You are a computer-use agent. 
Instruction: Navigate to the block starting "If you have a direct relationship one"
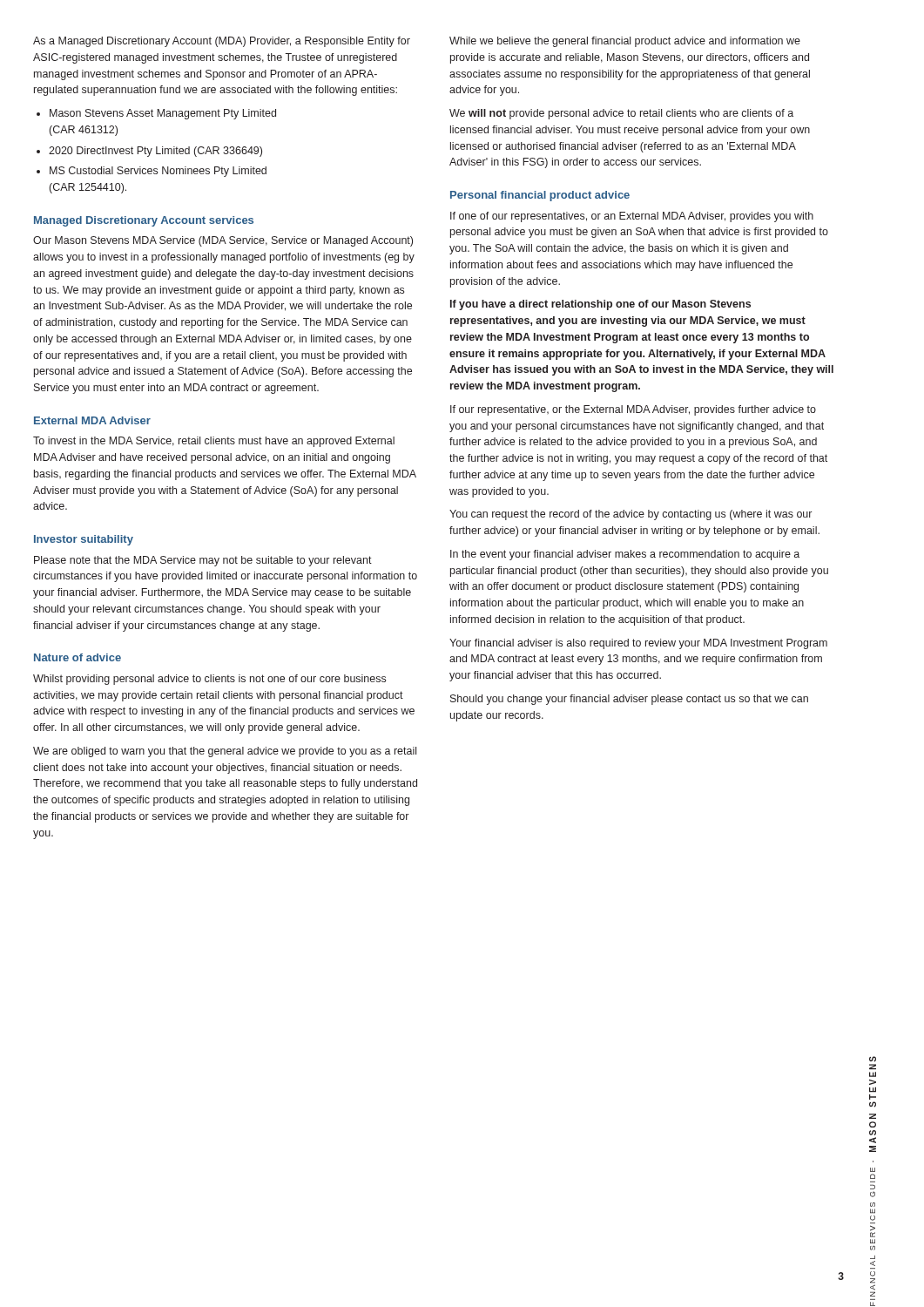click(x=642, y=345)
